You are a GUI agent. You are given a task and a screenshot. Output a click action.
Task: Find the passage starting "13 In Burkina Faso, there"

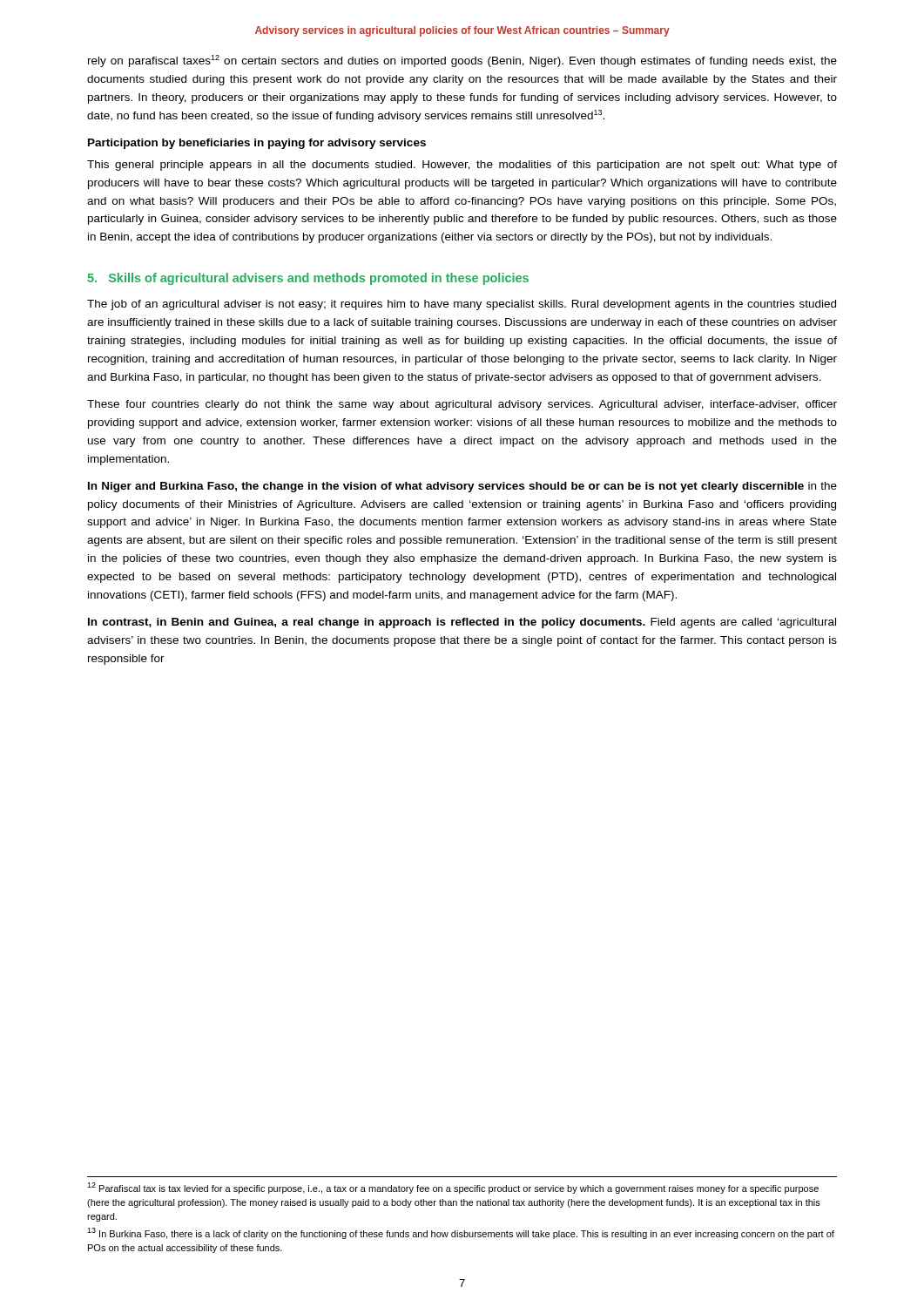[461, 1240]
